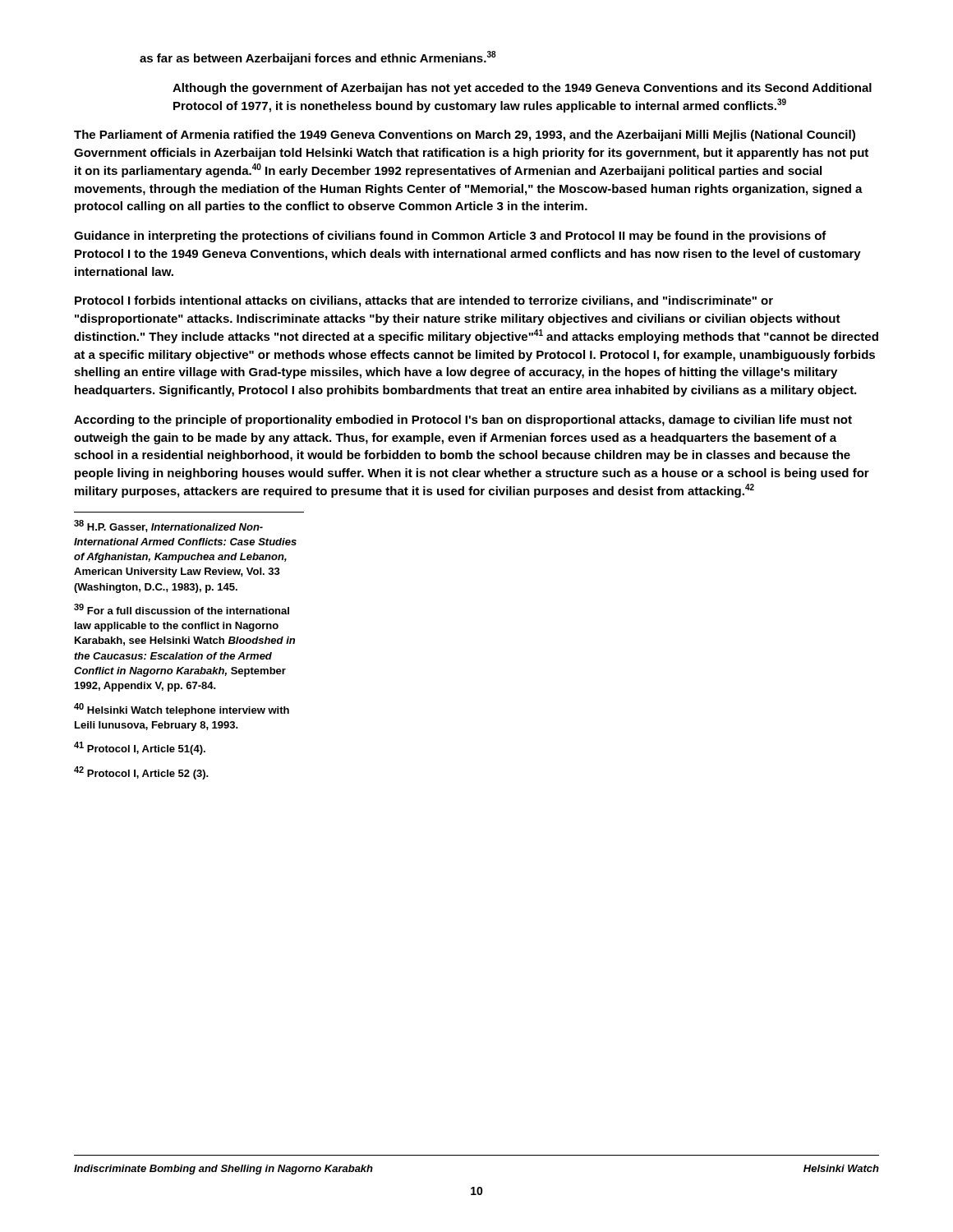This screenshot has width=953, height=1232.
Task: Point to "42 Protocol I, Article 52 (3)."
Action: pos(141,772)
